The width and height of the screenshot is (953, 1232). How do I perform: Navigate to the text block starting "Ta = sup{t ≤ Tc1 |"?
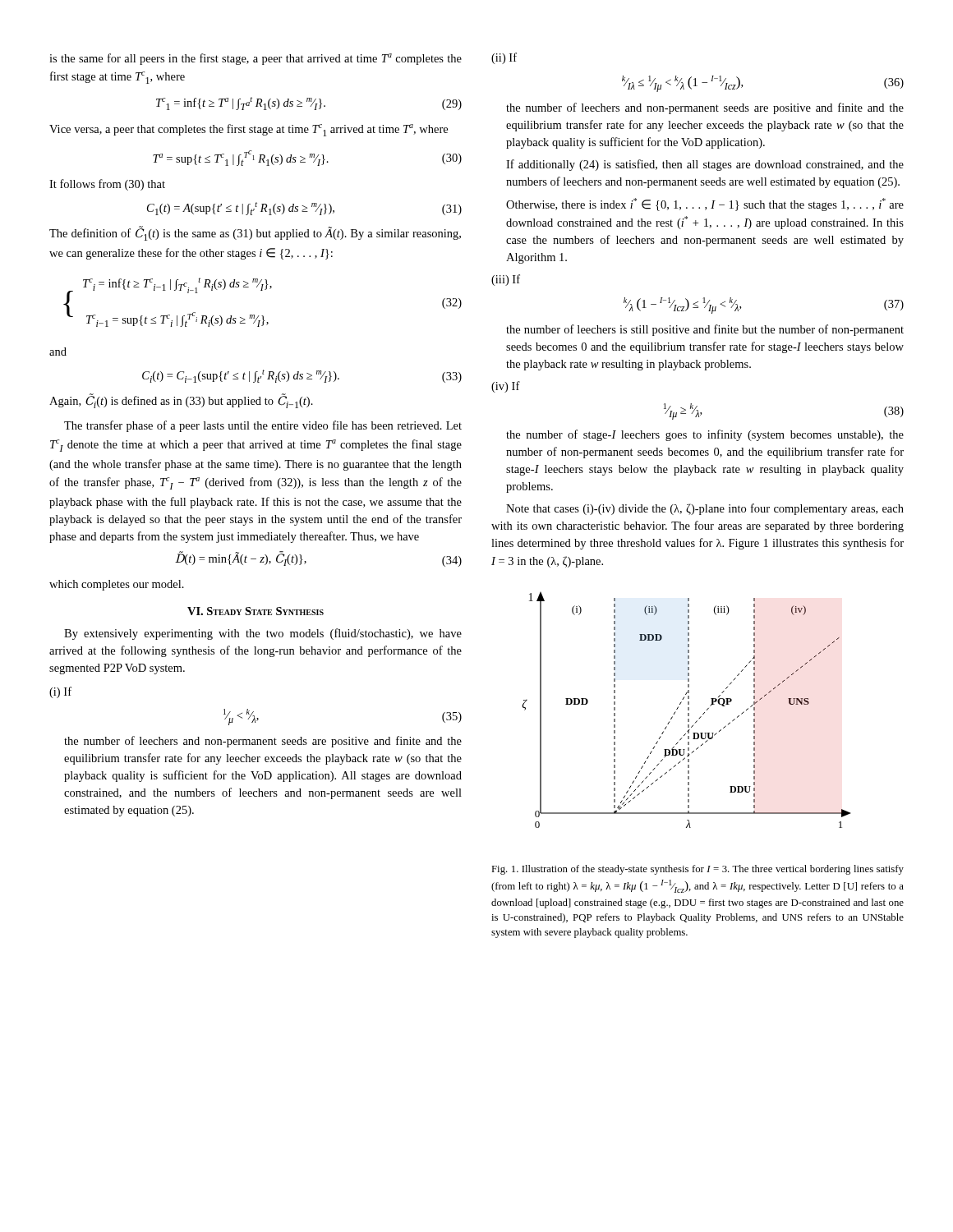tap(255, 158)
